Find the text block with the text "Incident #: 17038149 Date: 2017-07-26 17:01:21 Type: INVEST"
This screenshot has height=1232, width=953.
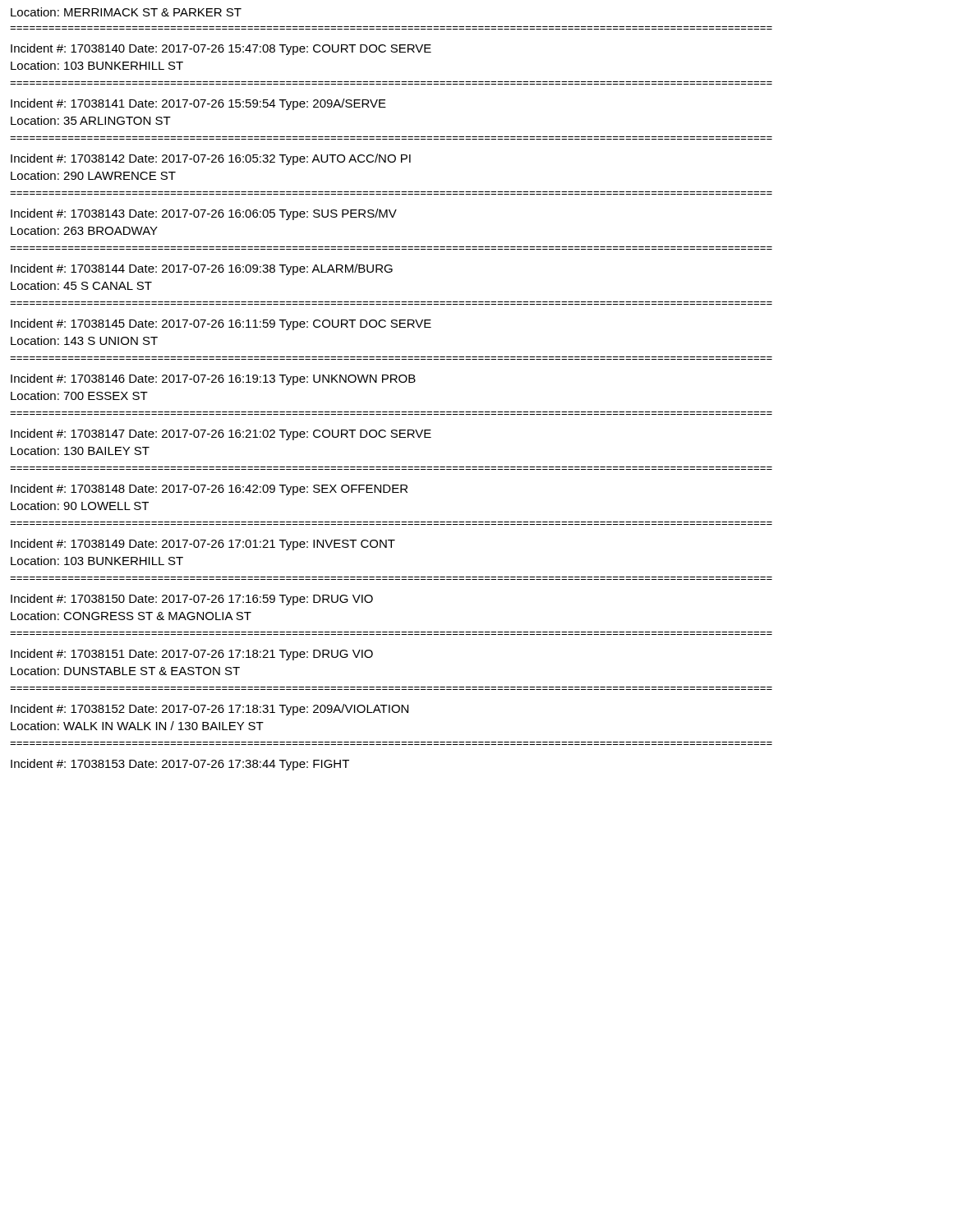[x=202, y=552]
